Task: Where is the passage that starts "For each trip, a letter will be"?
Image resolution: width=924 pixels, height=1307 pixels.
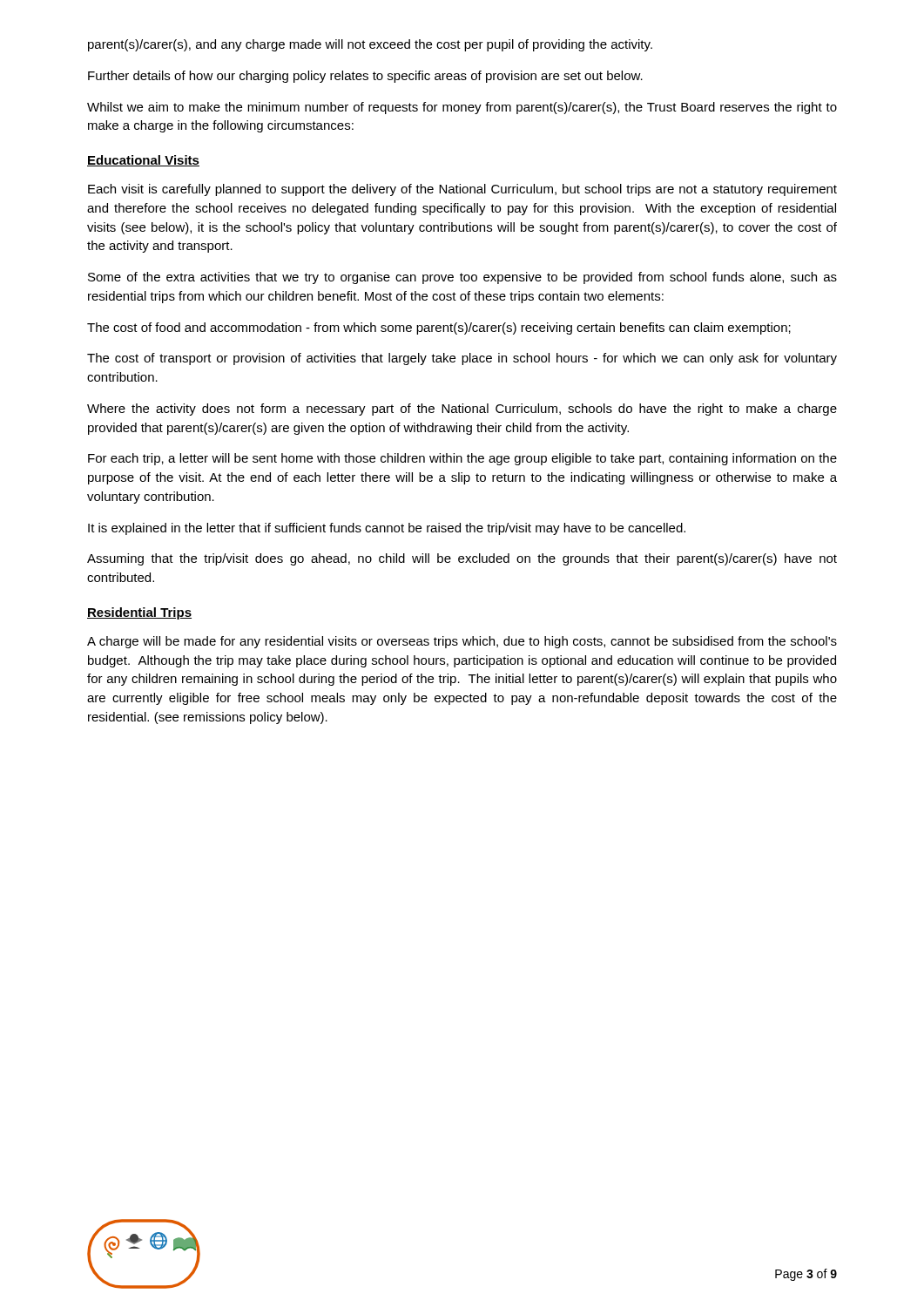Action: (x=462, y=477)
